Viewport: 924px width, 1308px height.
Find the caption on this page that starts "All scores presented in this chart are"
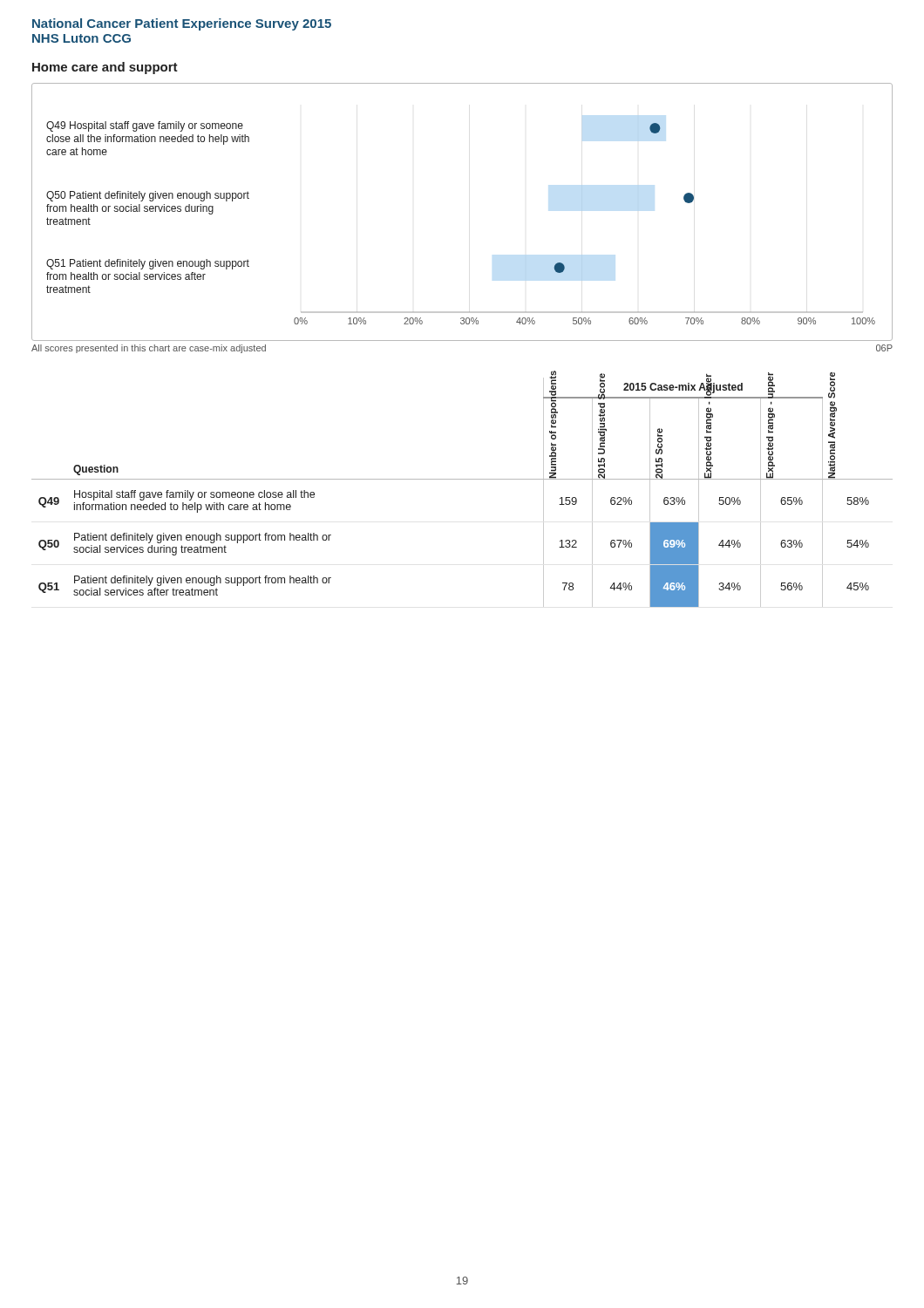tap(462, 348)
